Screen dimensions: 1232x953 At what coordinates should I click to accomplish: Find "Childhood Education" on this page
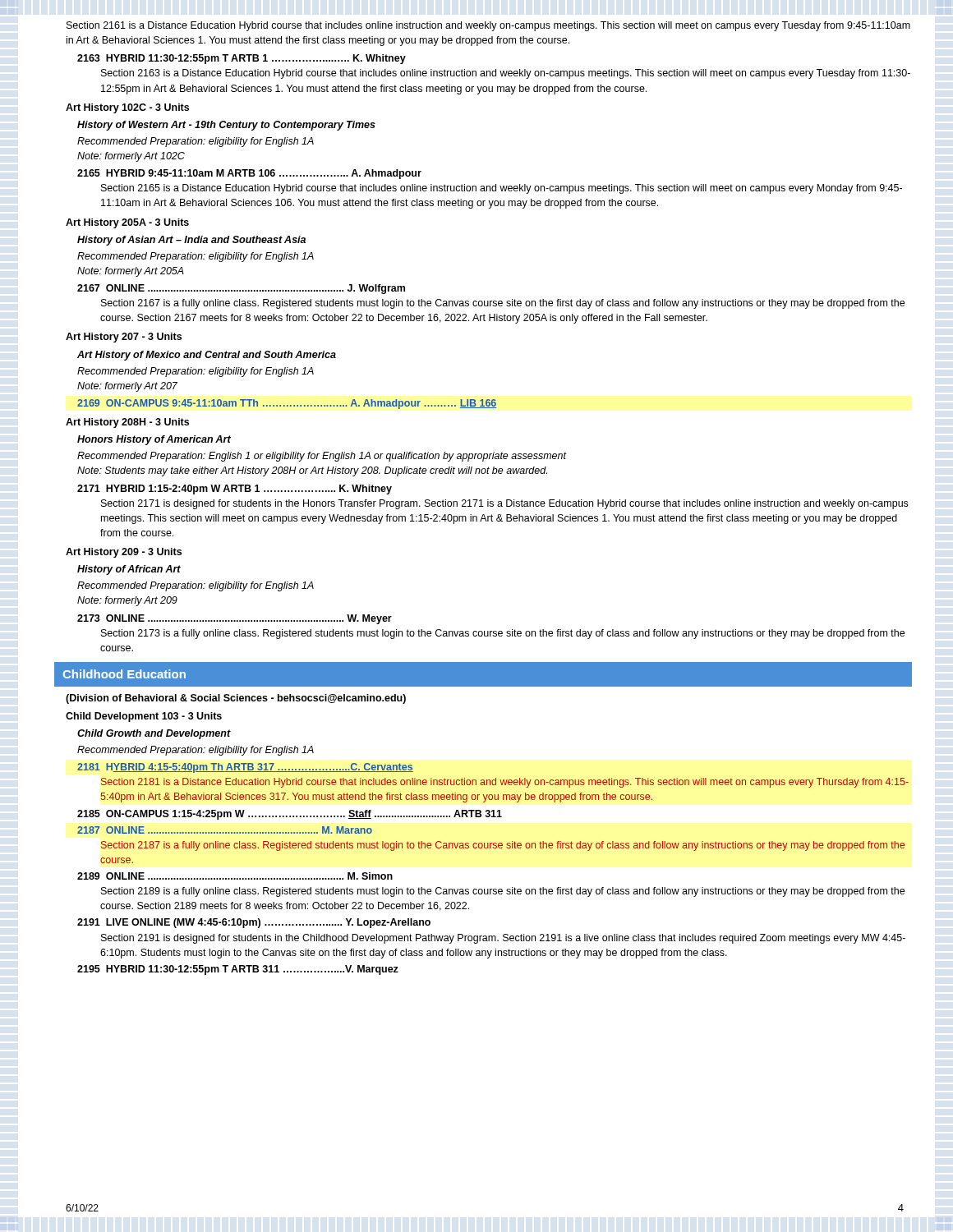tap(124, 674)
